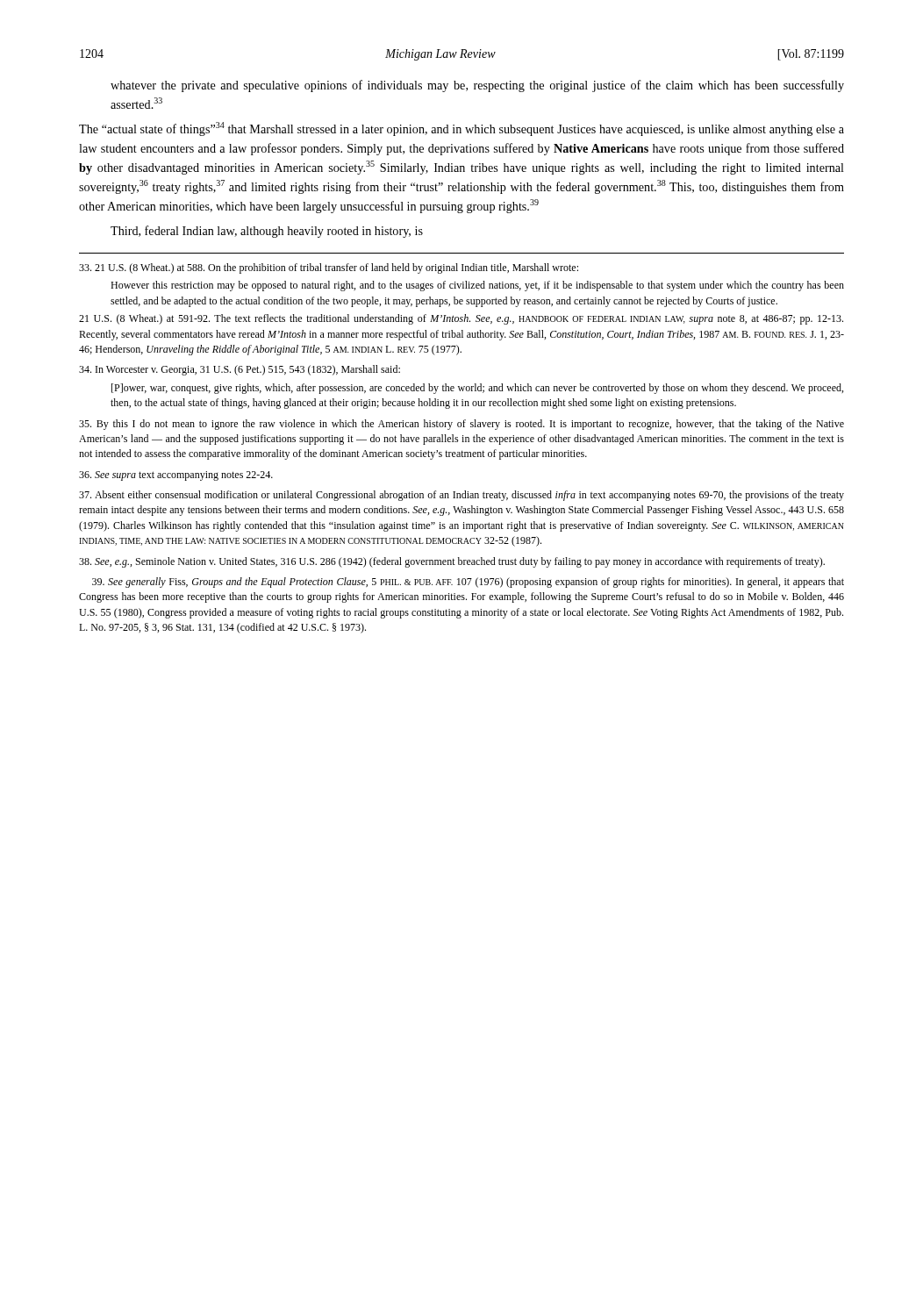Click on the footnote containing "See generally Fiss,"

[x=462, y=605]
